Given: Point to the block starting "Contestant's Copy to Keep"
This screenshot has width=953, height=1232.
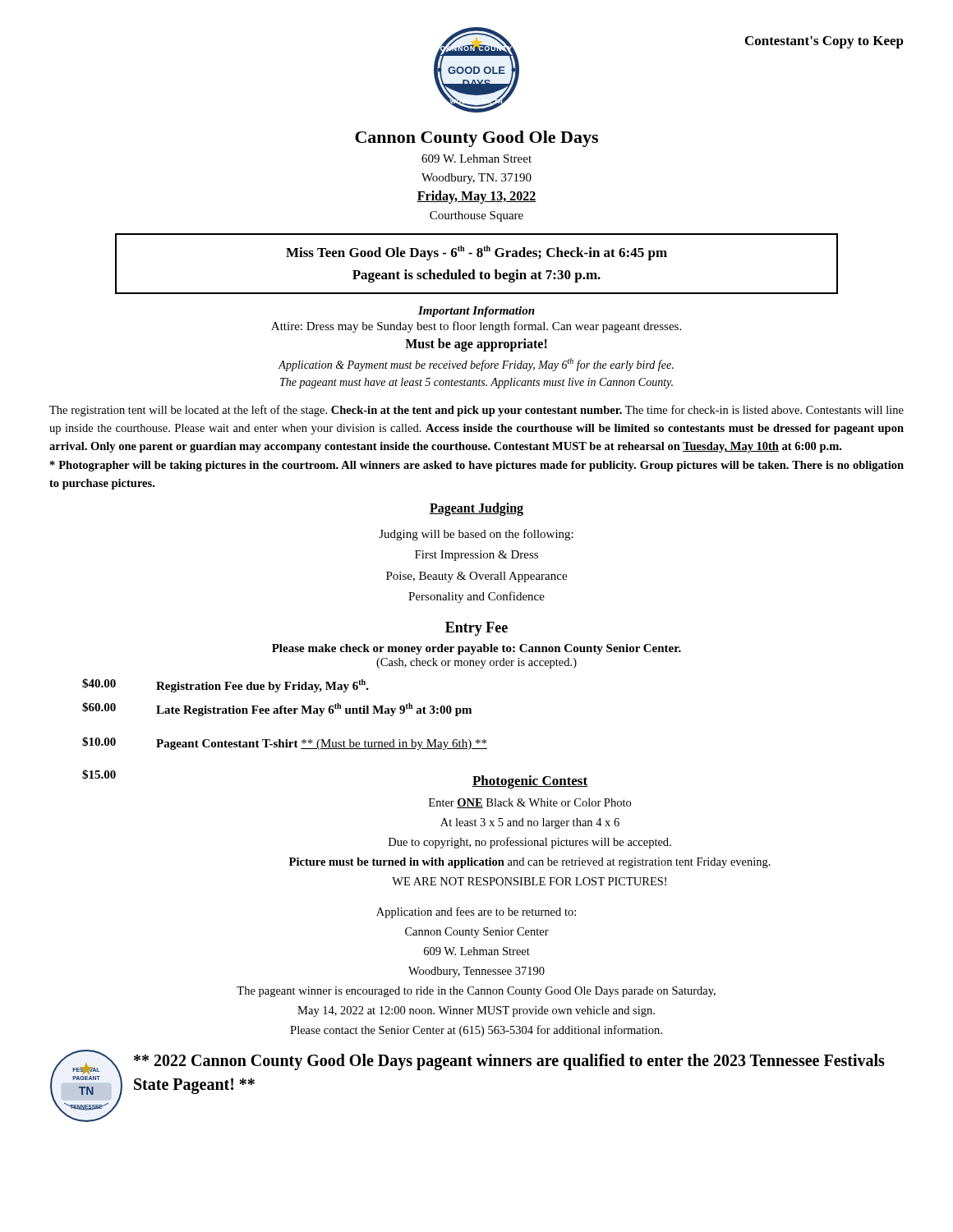Looking at the screenshot, I should tap(824, 41).
